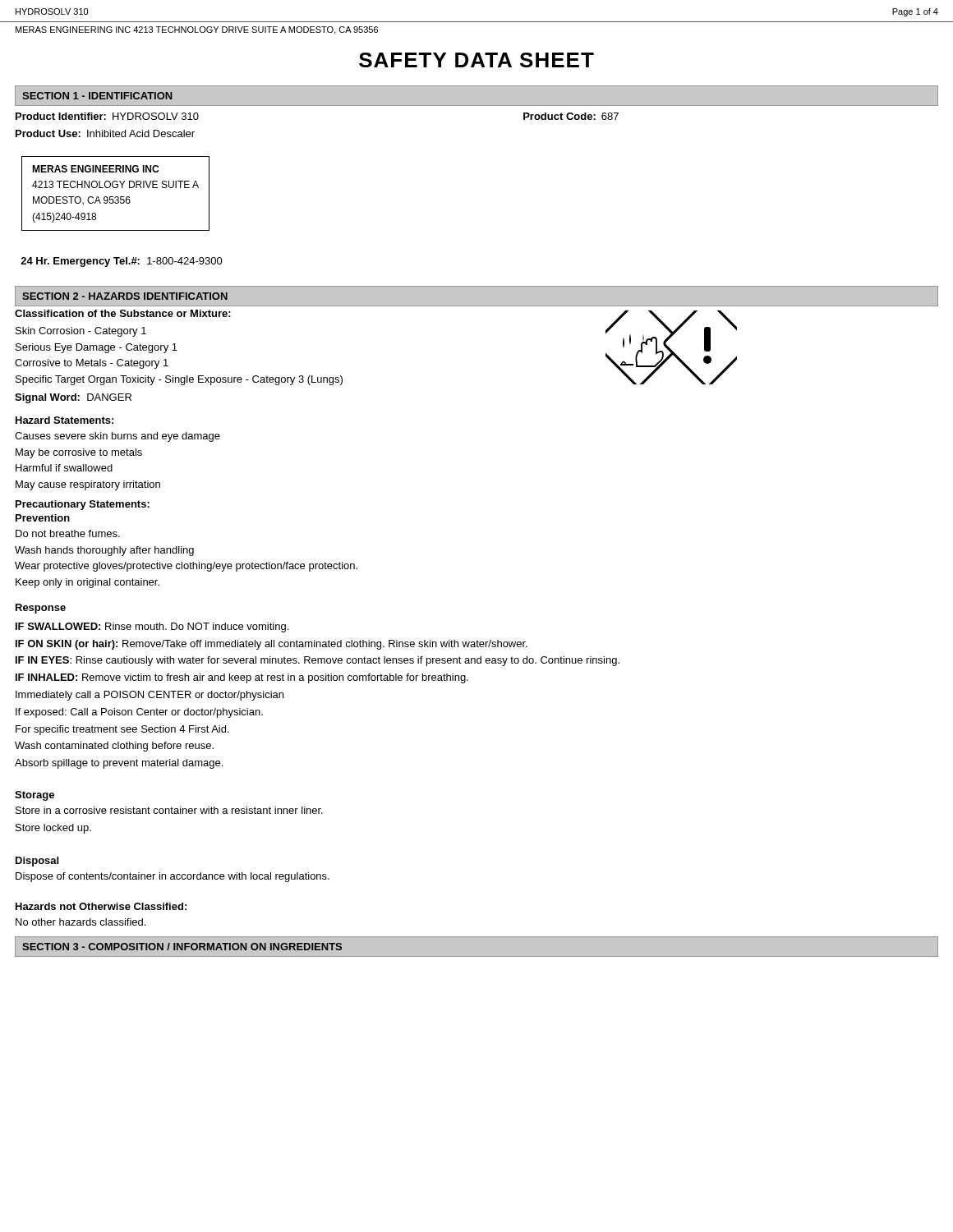Point to the text block starting "Storage Store in a corrosive"
The height and width of the screenshot is (1232, 953).
coord(35,796)
